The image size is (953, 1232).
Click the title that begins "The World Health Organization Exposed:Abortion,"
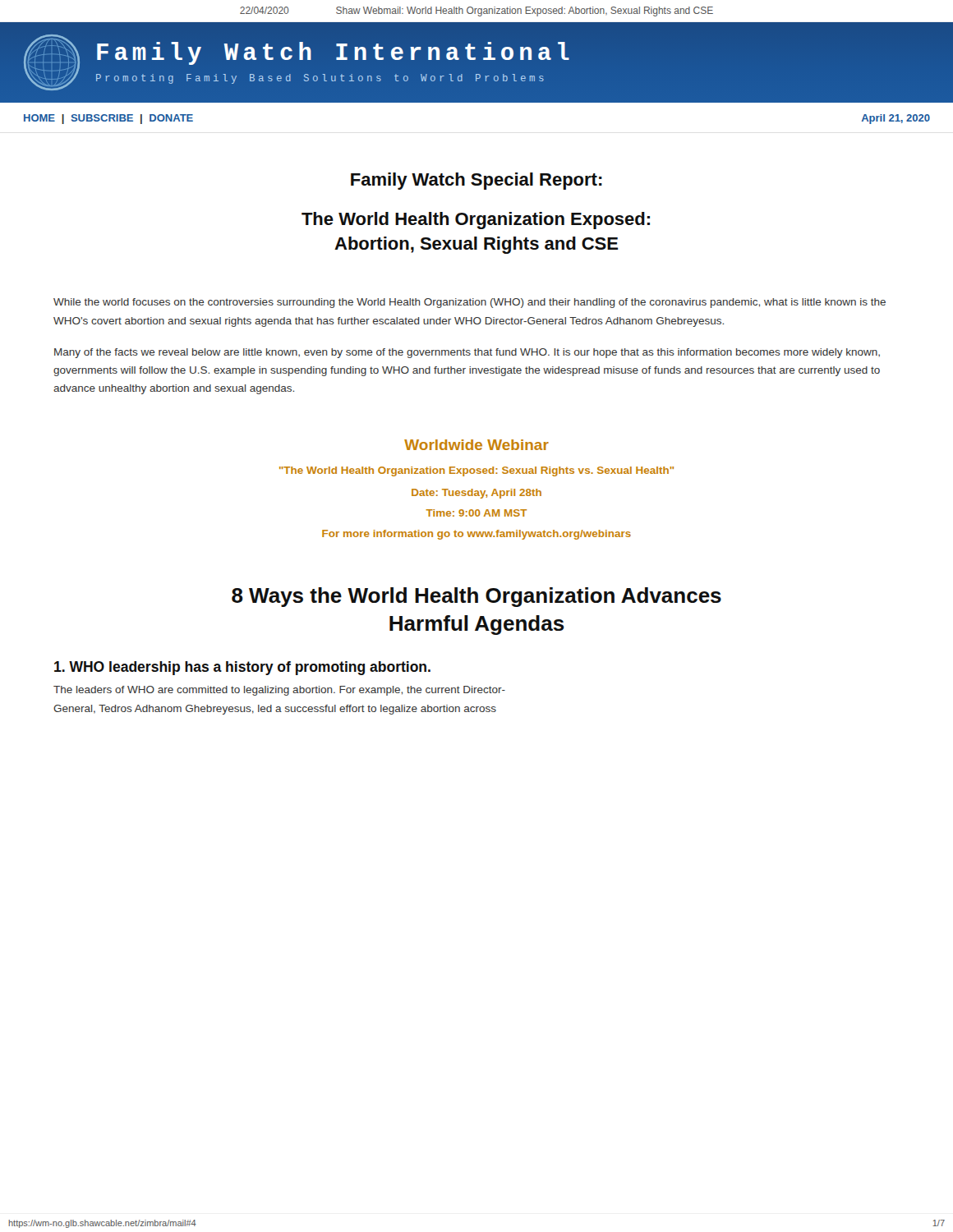pos(476,231)
